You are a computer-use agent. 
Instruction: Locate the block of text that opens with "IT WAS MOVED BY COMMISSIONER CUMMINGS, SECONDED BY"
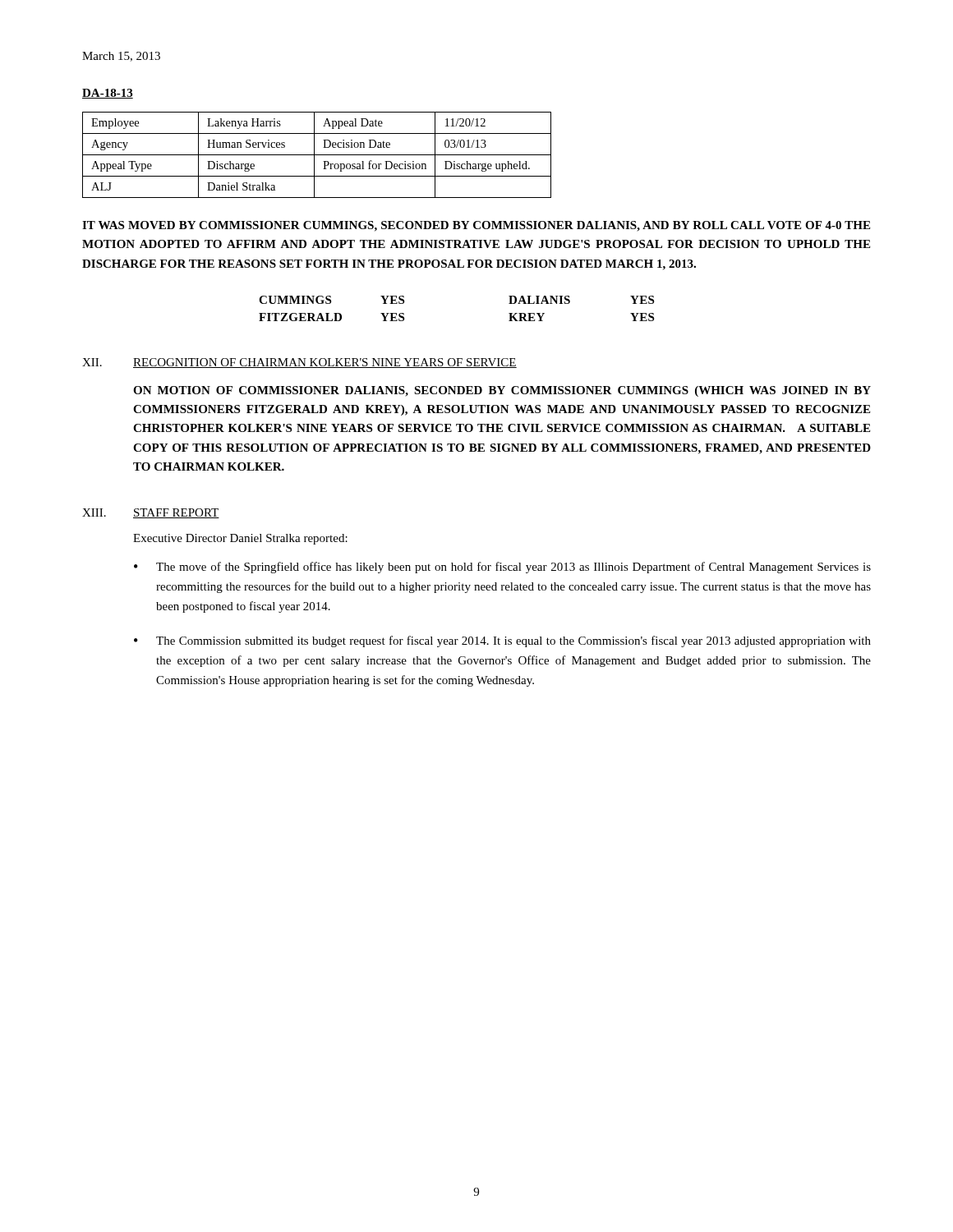pos(476,244)
